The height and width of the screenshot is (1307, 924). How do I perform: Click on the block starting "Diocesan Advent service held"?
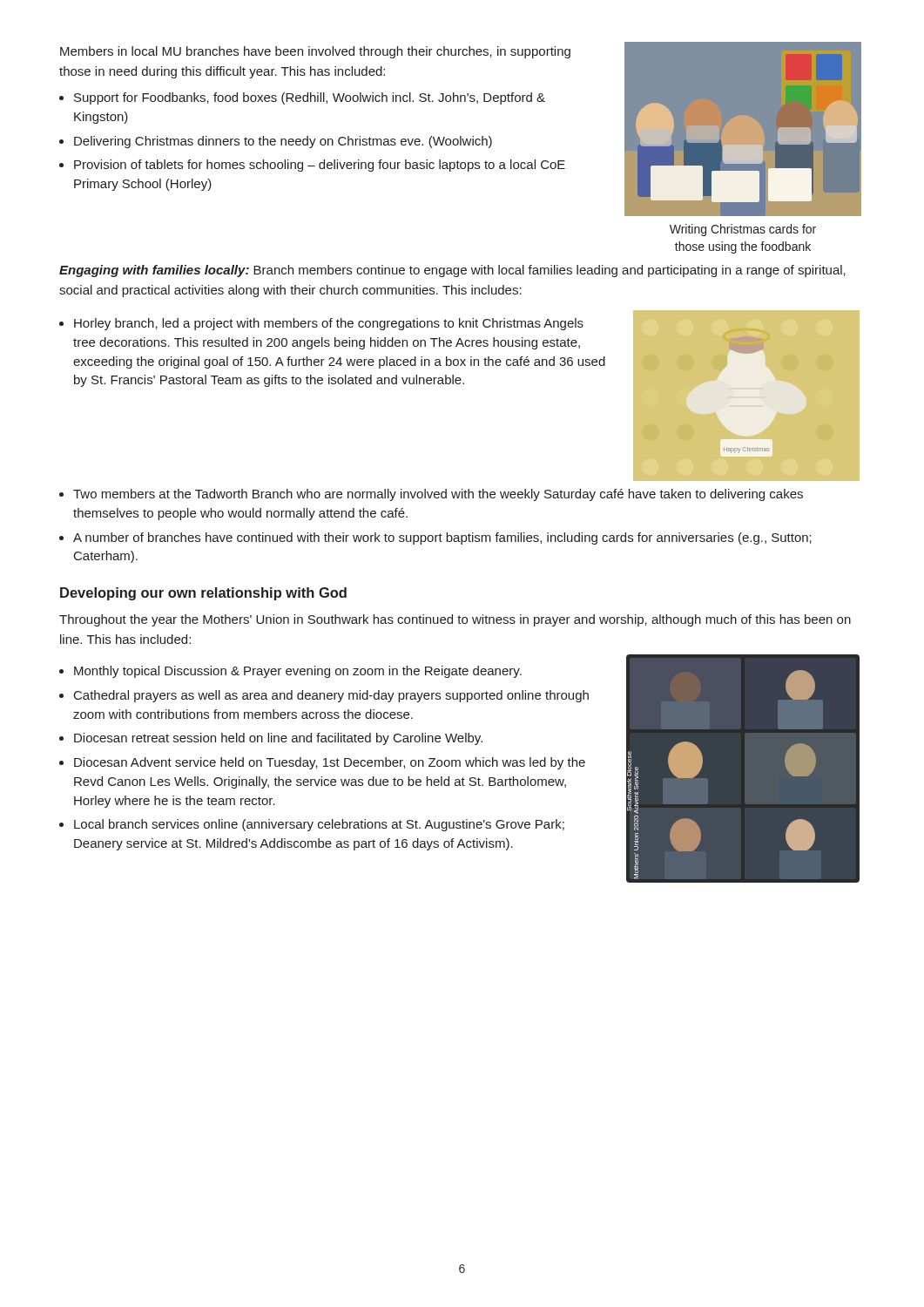(x=329, y=781)
